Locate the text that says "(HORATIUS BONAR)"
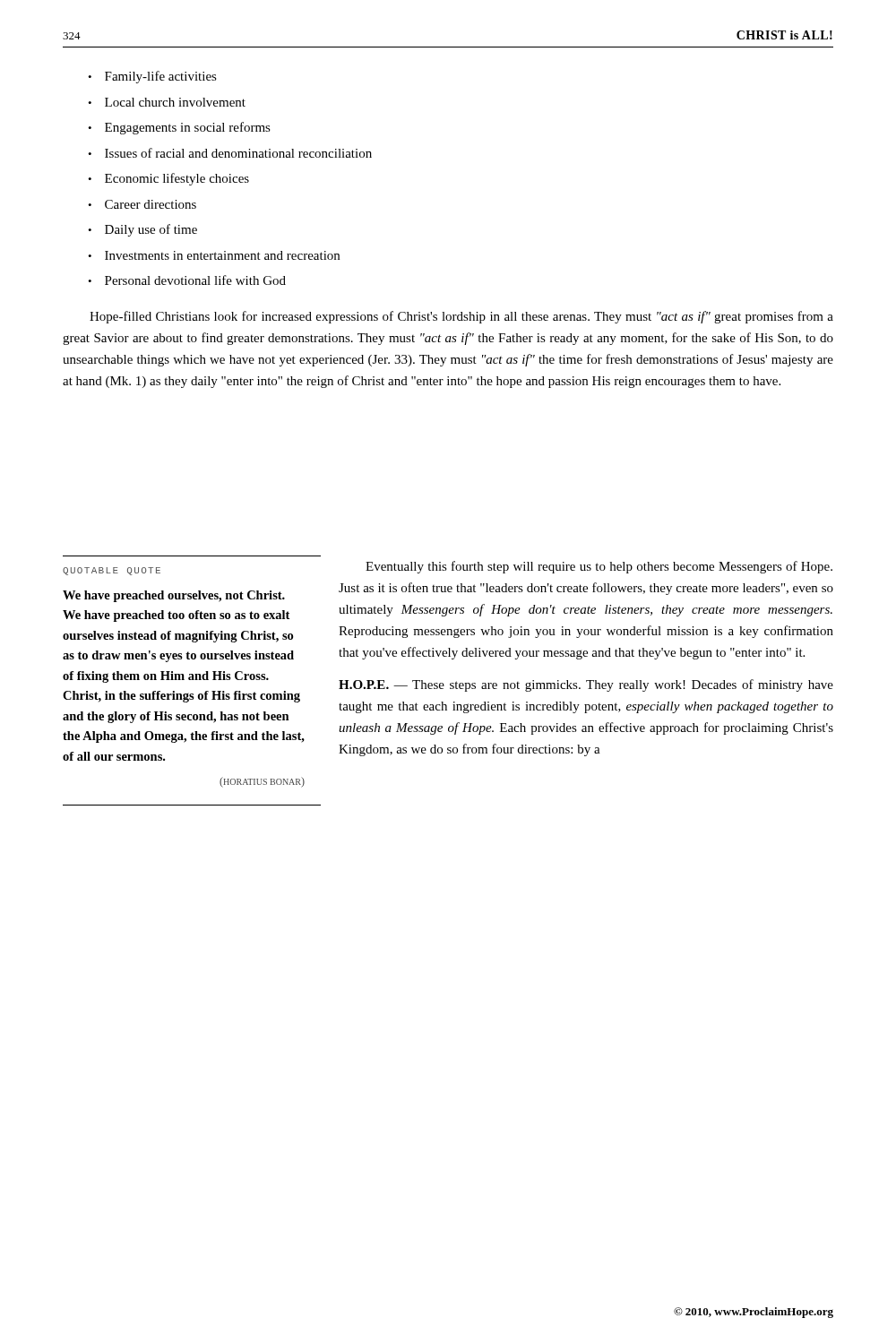 (262, 781)
